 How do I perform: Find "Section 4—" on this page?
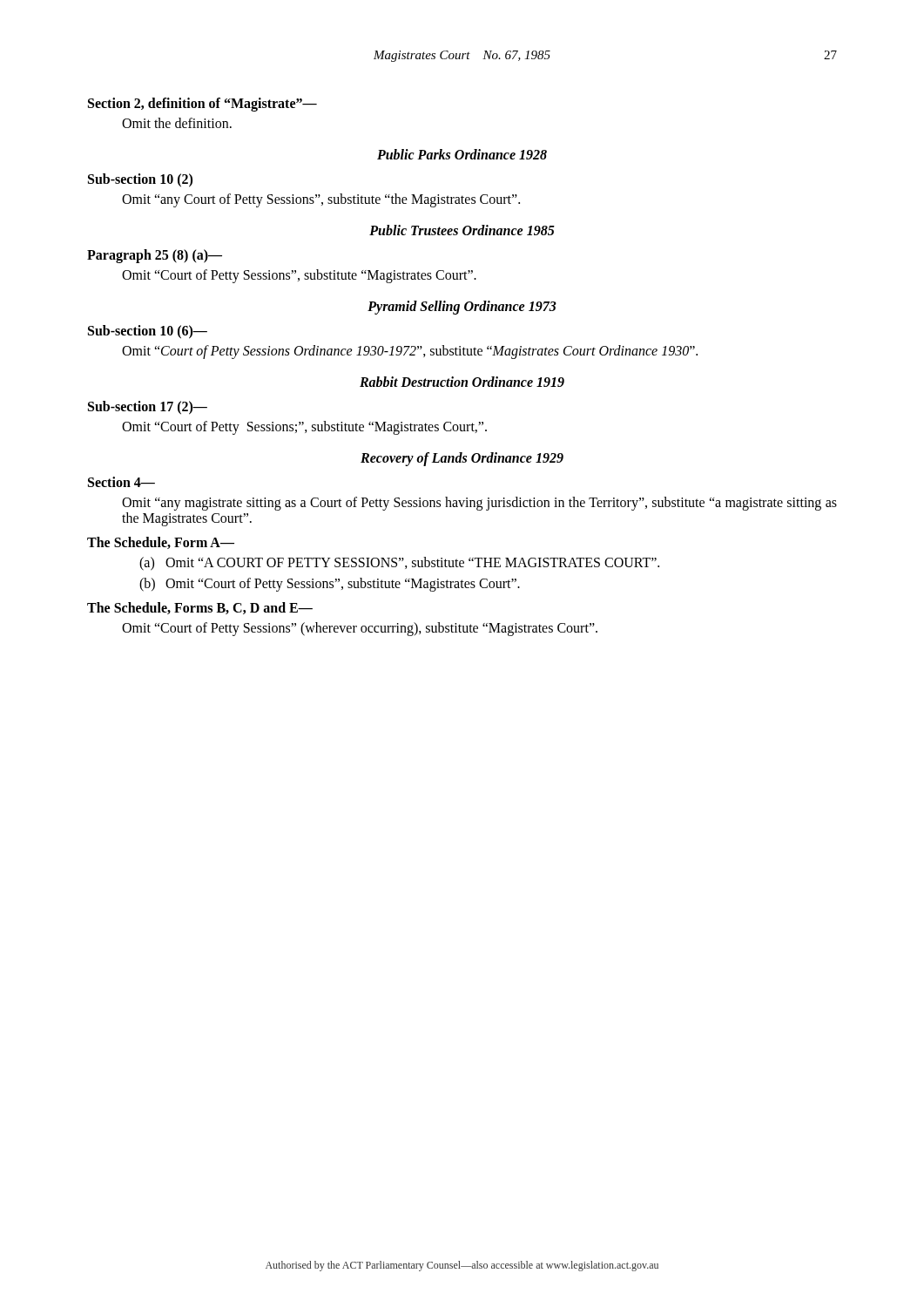click(x=121, y=482)
